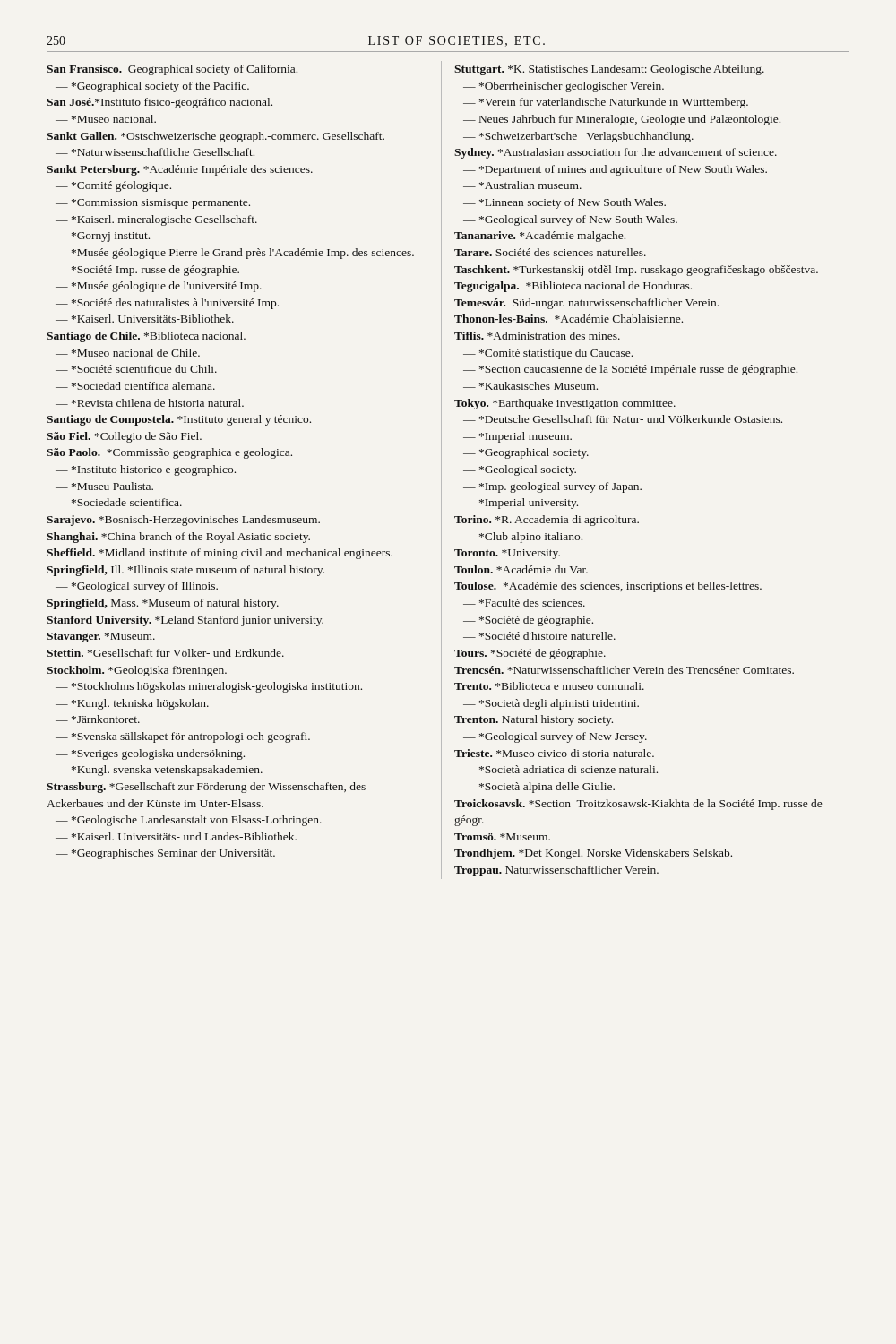Locate the element starting "San Fransisco. Geographical society of"
The width and height of the screenshot is (896, 1344).
coord(236,69)
